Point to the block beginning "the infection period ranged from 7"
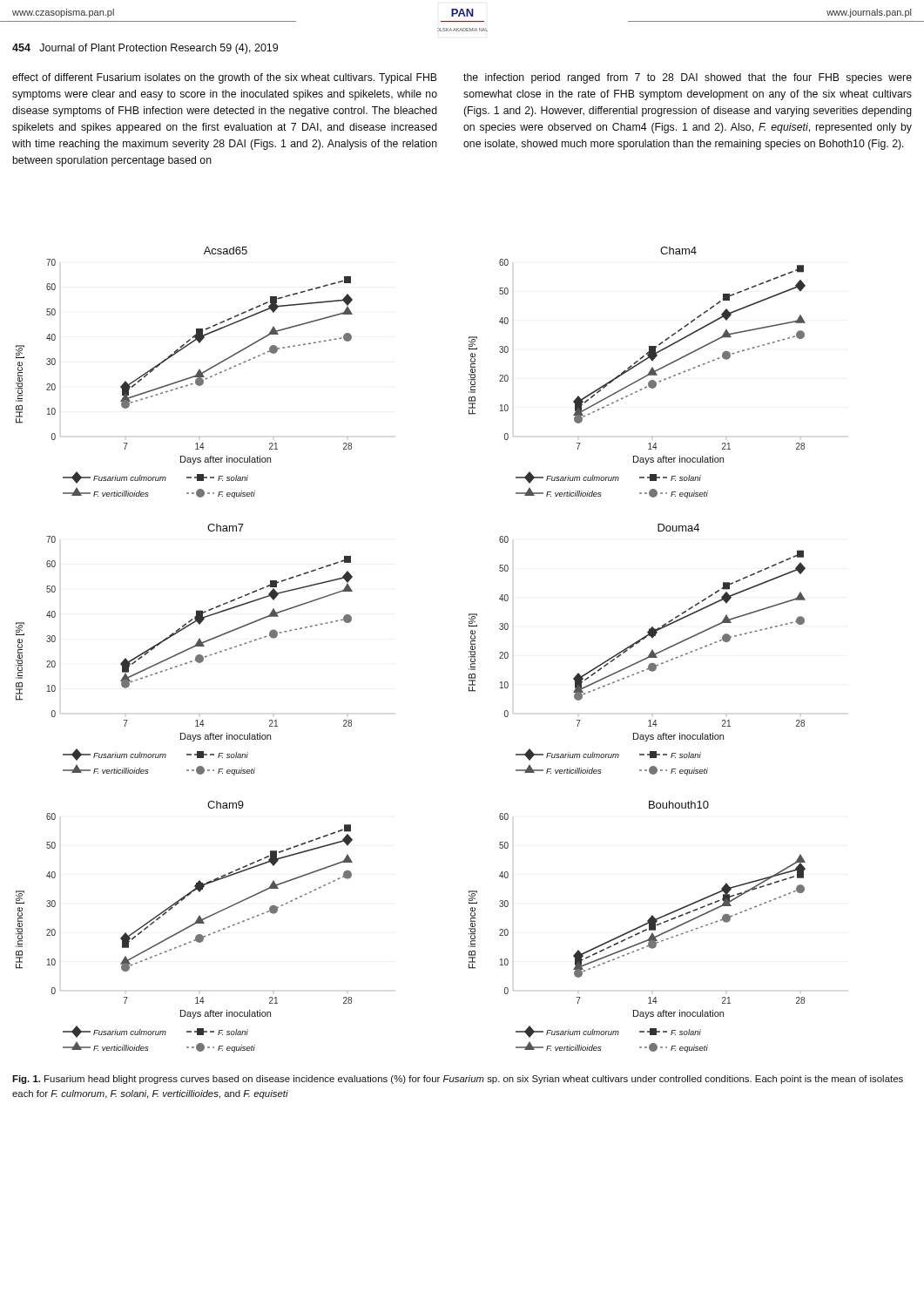The image size is (924, 1307). (x=688, y=111)
